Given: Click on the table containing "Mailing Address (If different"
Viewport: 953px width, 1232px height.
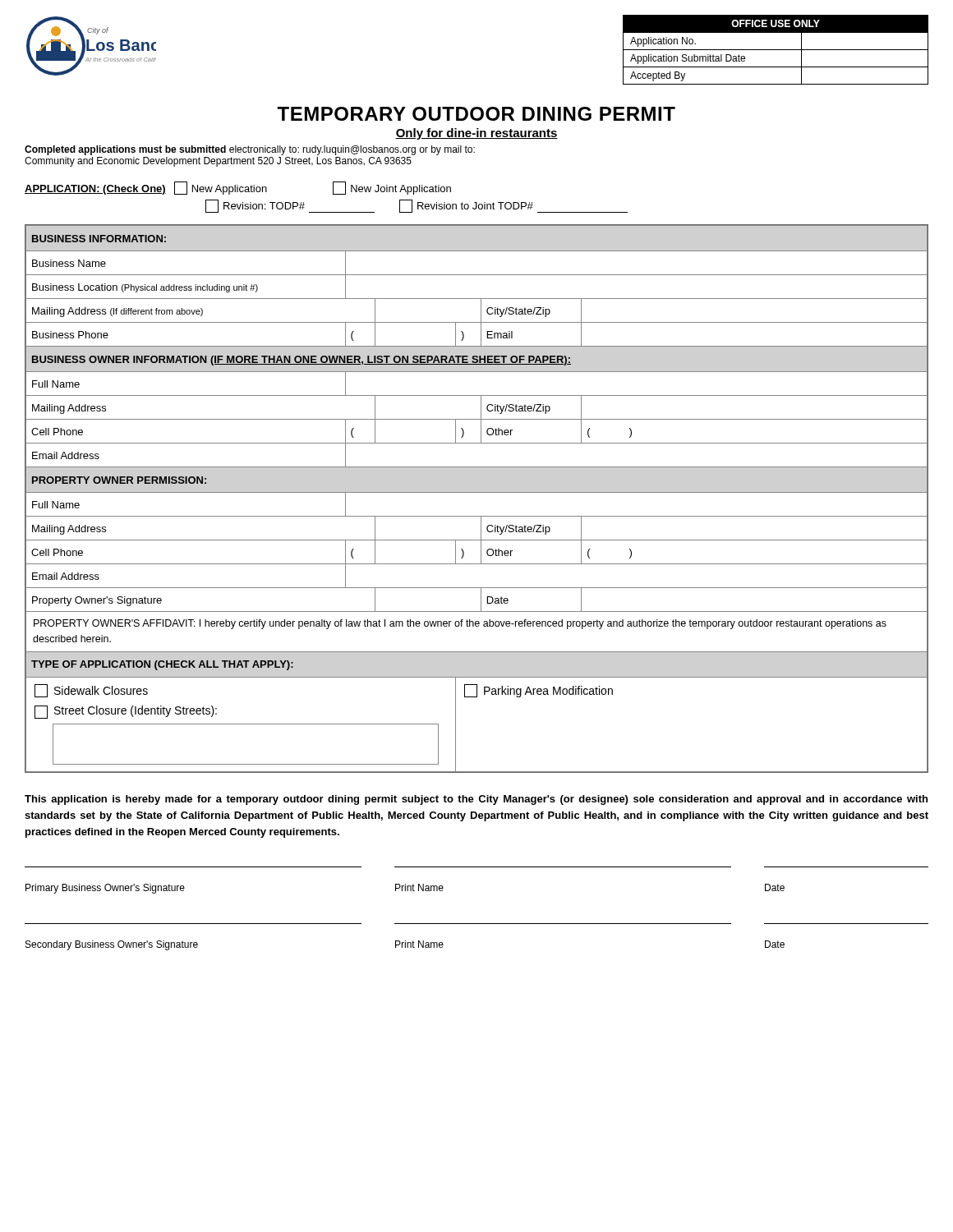Looking at the screenshot, I should [x=476, y=498].
